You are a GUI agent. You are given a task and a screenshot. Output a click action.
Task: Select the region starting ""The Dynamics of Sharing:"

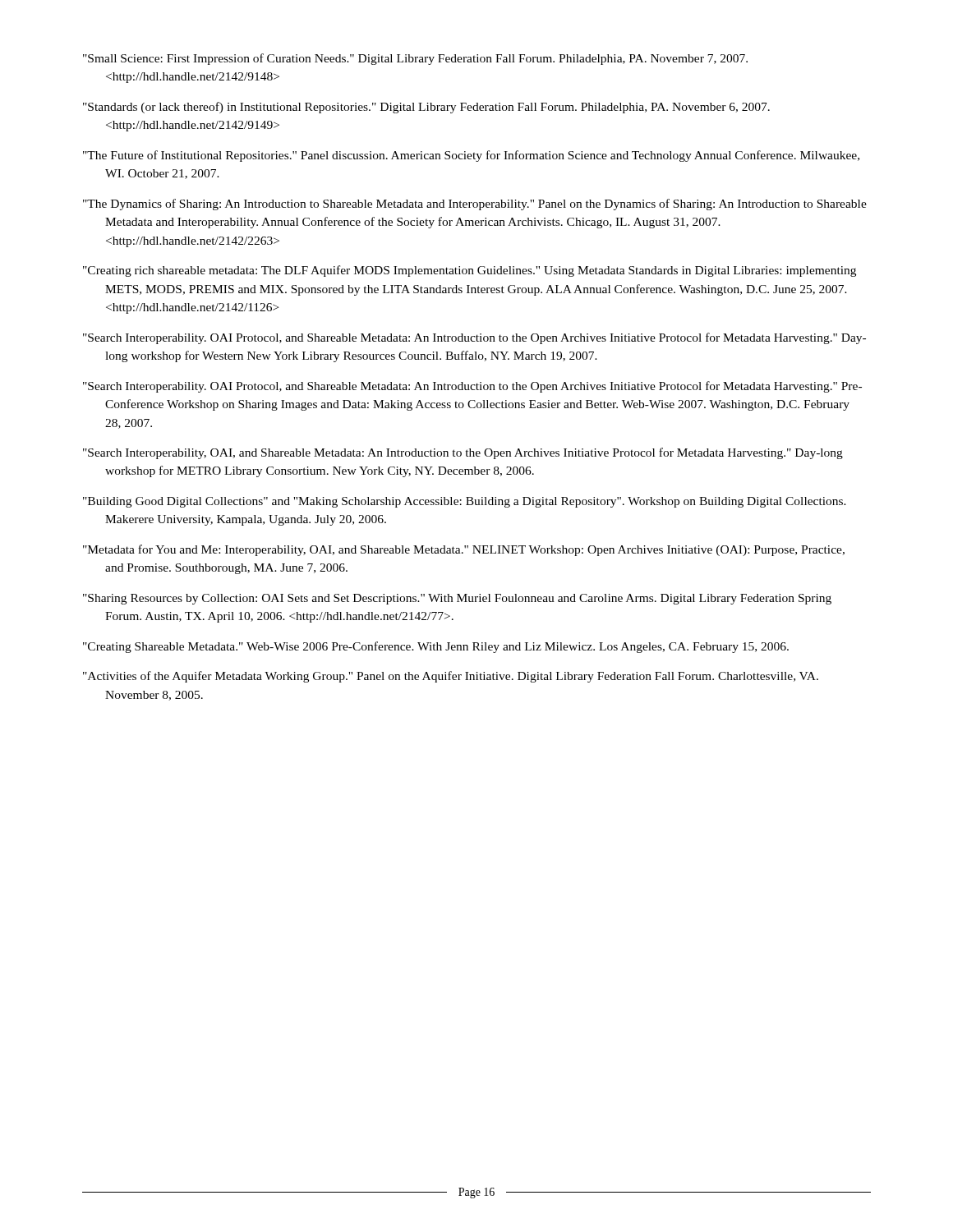474,222
